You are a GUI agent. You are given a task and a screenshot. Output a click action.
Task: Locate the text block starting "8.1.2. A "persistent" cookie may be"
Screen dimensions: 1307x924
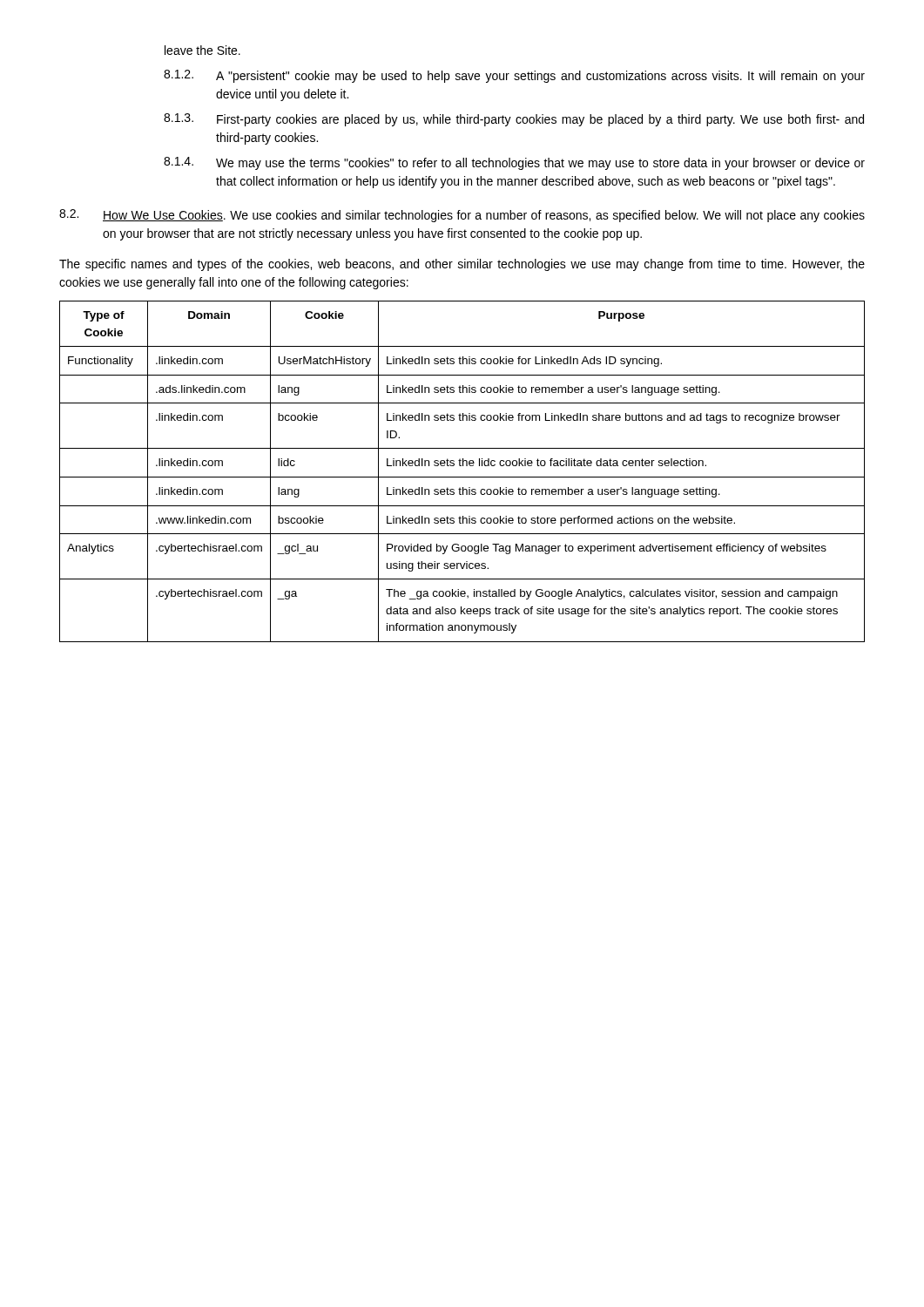pyautogui.click(x=514, y=85)
